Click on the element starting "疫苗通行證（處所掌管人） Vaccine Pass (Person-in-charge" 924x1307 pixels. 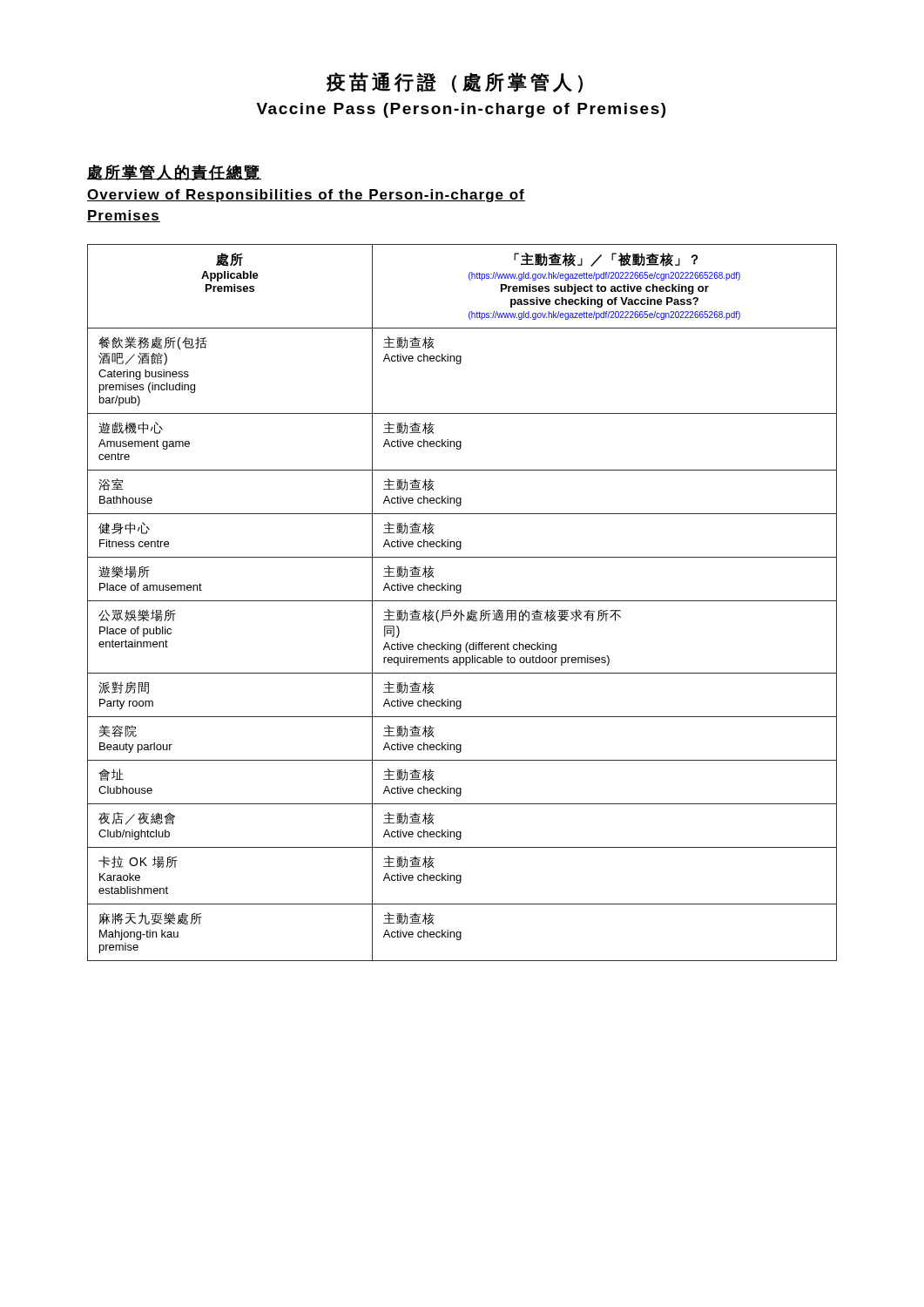tap(462, 94)
